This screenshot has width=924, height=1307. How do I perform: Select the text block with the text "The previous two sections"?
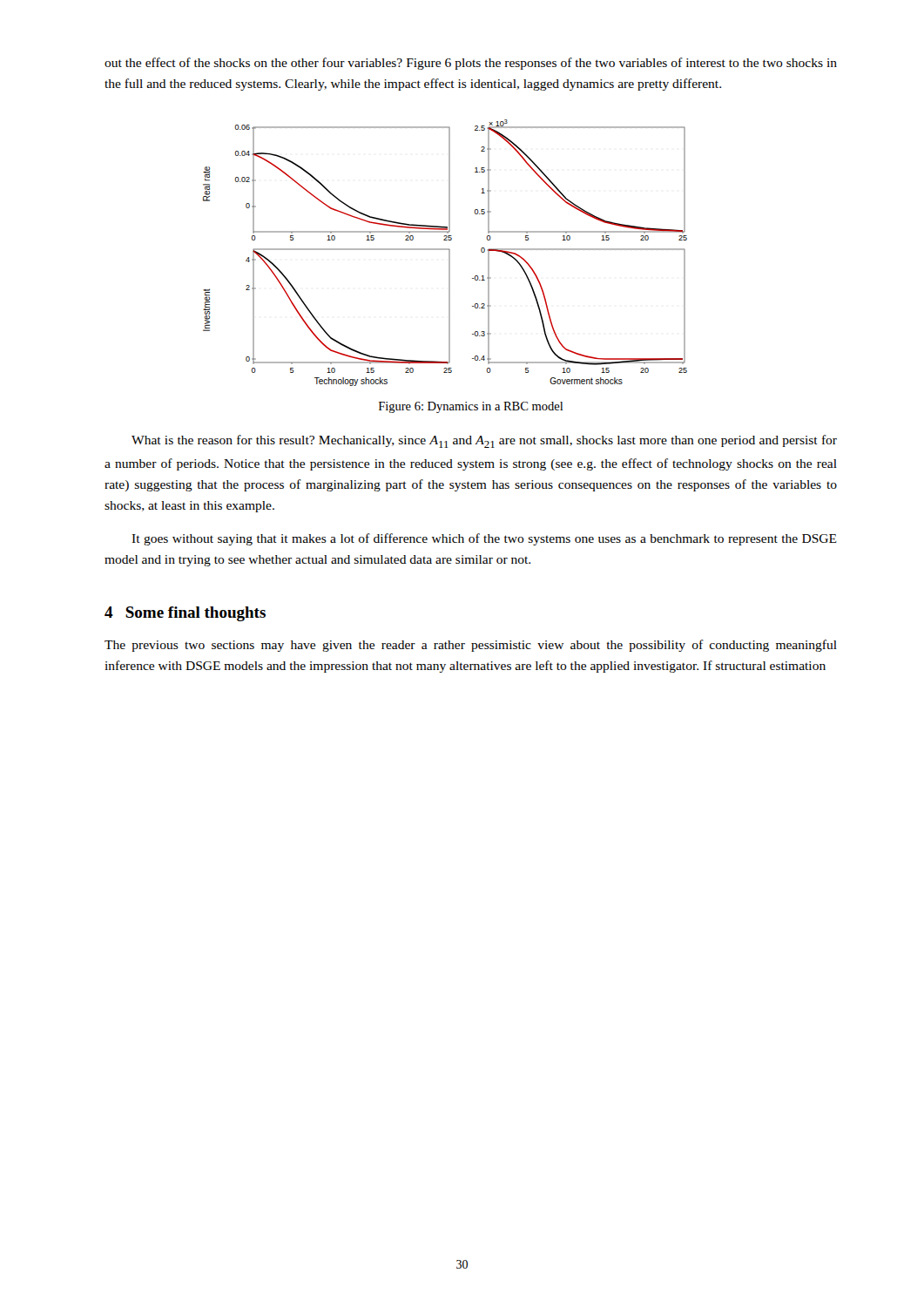tap(471, 655)
